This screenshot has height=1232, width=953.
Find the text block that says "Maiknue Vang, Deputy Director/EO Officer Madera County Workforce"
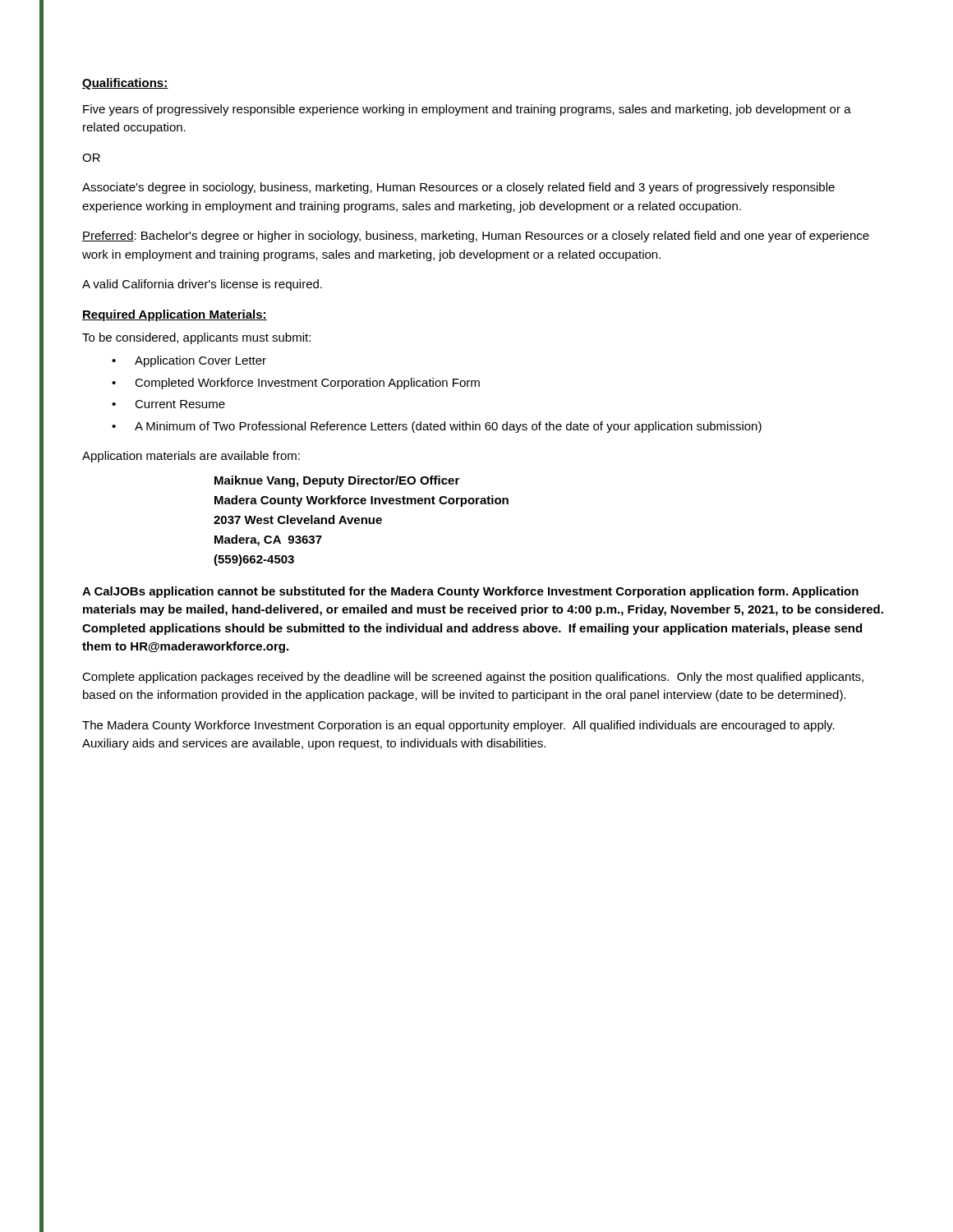[x=361, y=519]
